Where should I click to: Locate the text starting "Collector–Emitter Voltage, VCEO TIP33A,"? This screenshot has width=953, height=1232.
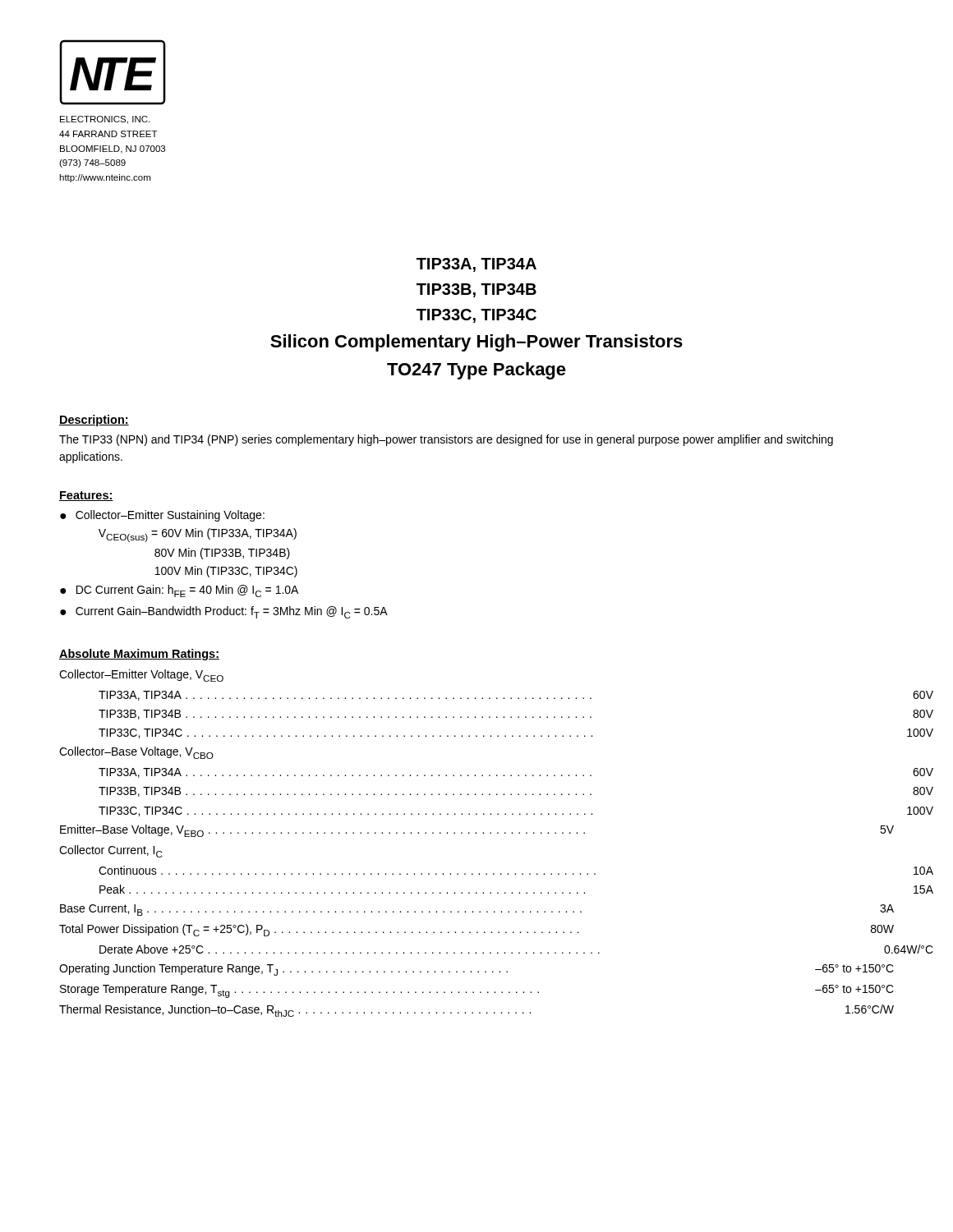(476, 843)
